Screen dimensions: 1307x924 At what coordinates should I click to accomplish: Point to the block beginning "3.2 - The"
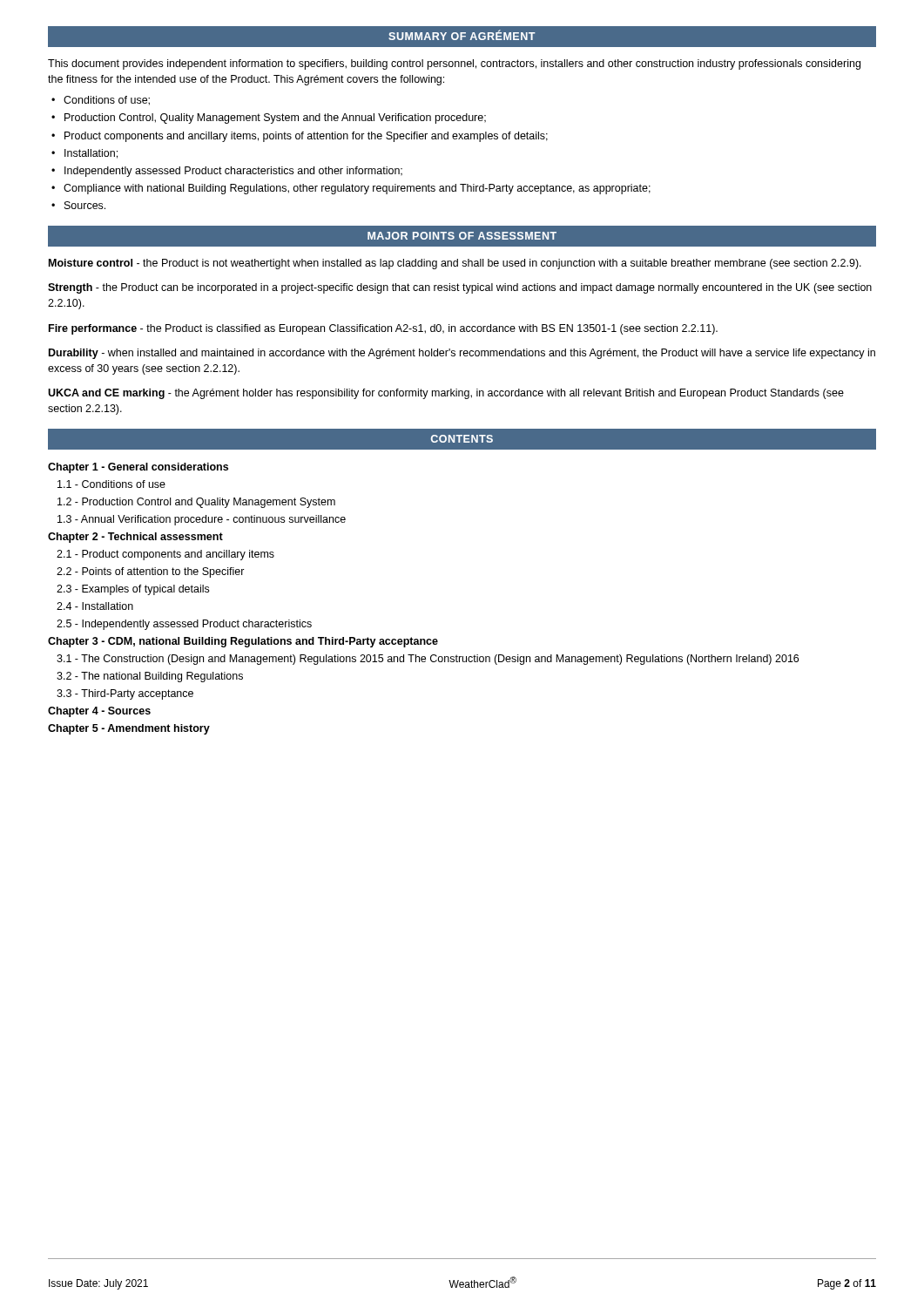[x=150, y=676]
